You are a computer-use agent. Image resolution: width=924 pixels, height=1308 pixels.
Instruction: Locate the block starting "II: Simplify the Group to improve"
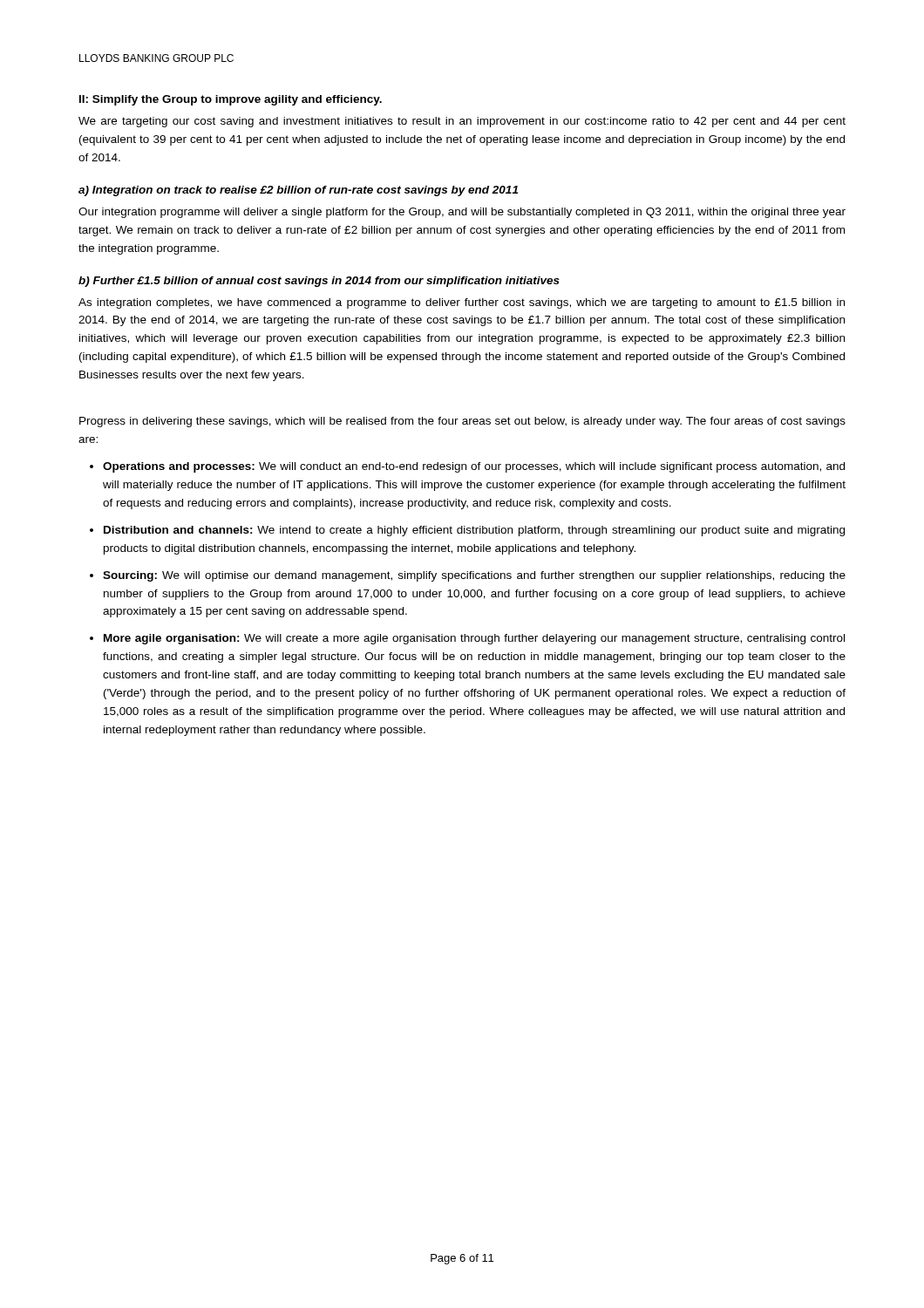point(230,99)
